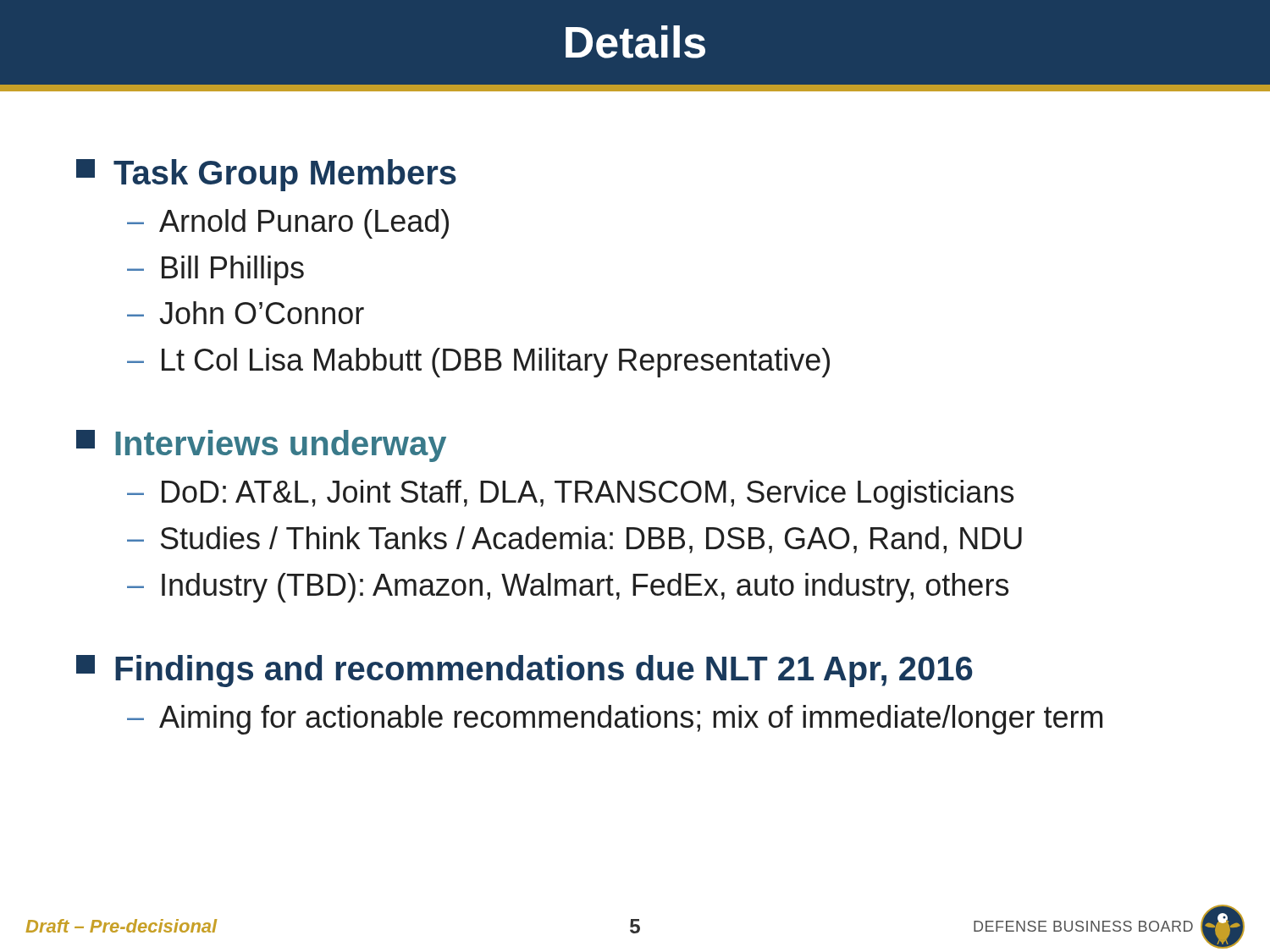Point to the block beginning "– Industry (TBD): Amazon, Walmart, FedEx, auto"

click(x=568, y=585)
